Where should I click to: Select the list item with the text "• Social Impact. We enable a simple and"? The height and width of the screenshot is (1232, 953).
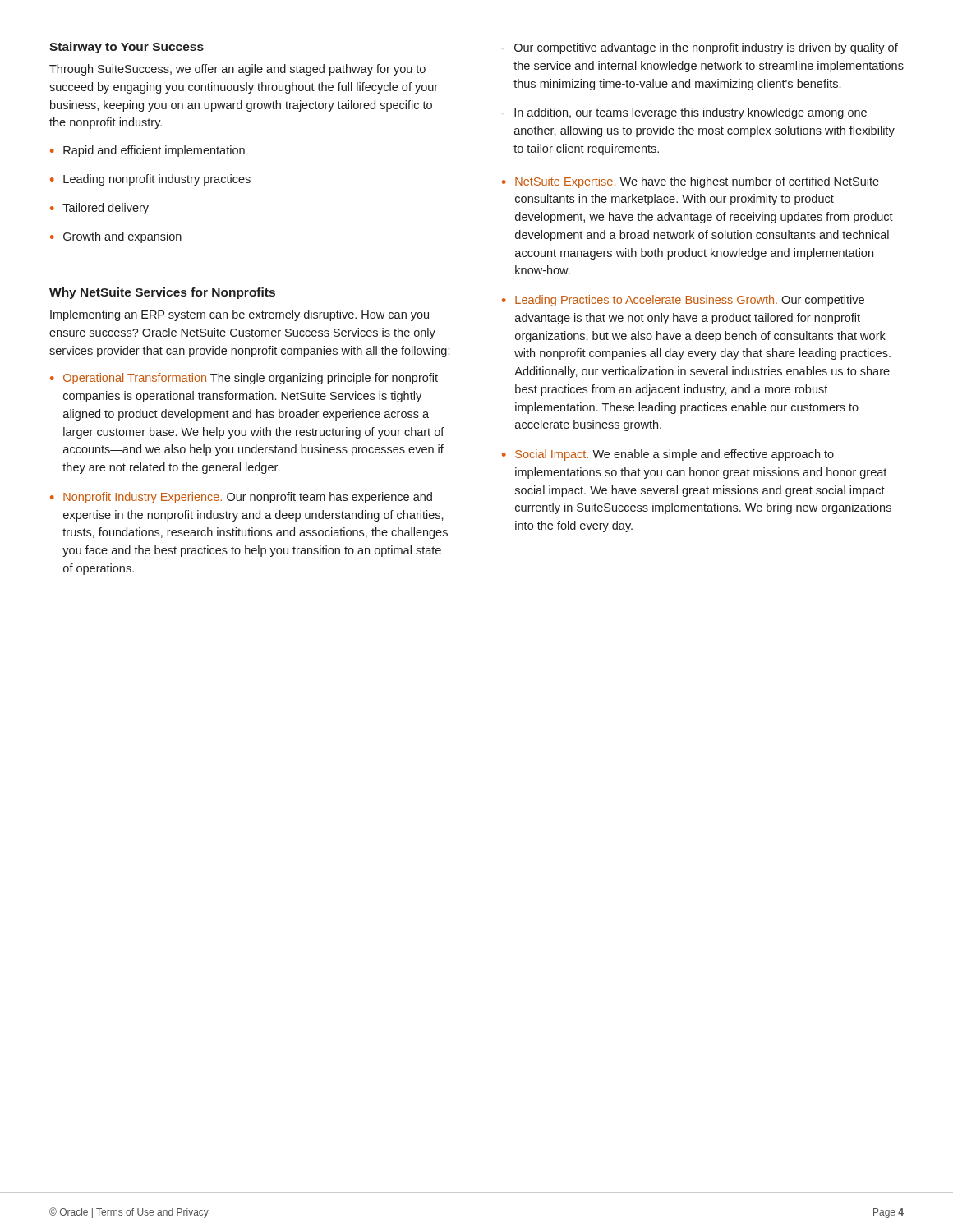(x=702, y=491)
